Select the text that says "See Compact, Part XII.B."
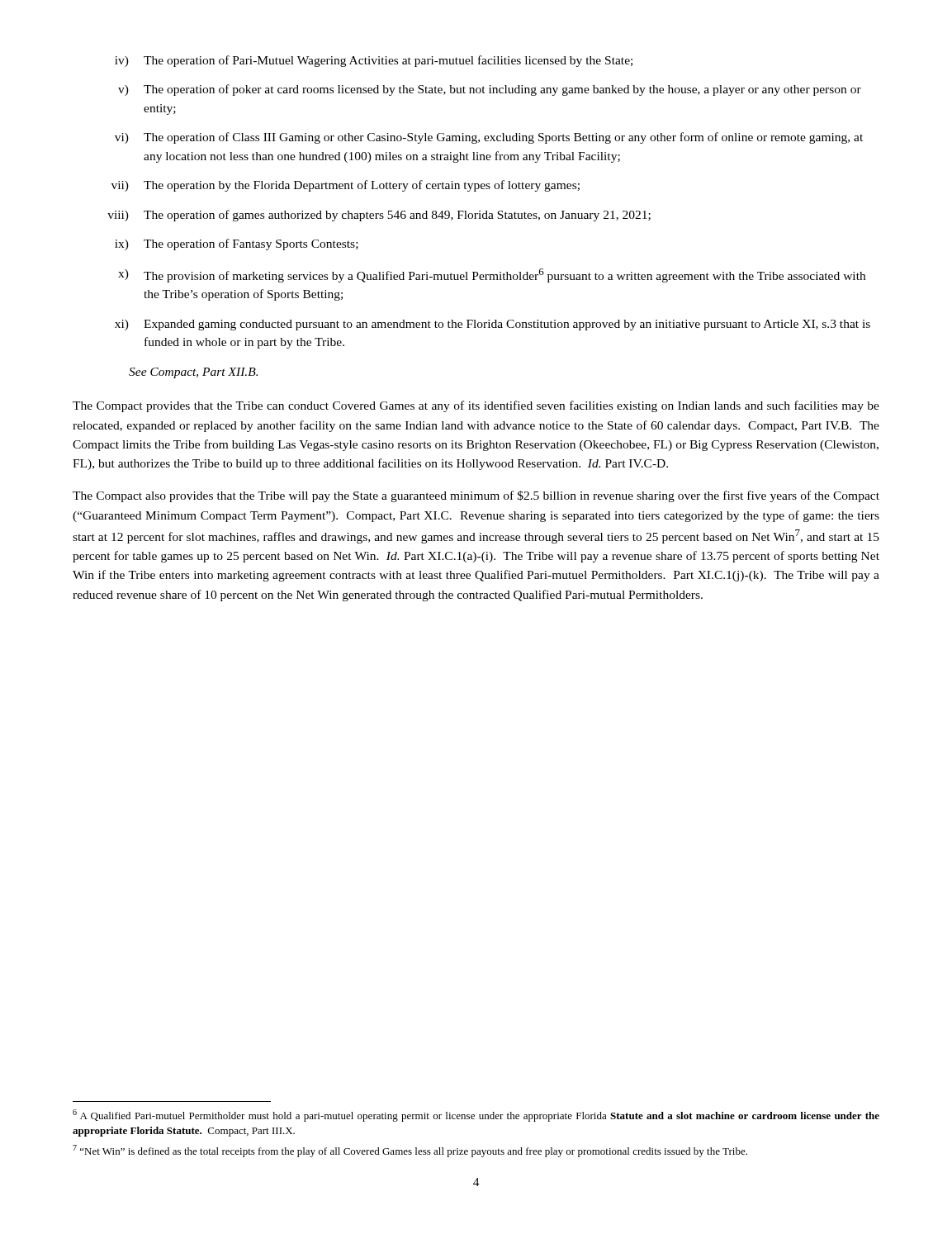952x1239 pixels. coord(194,371)
